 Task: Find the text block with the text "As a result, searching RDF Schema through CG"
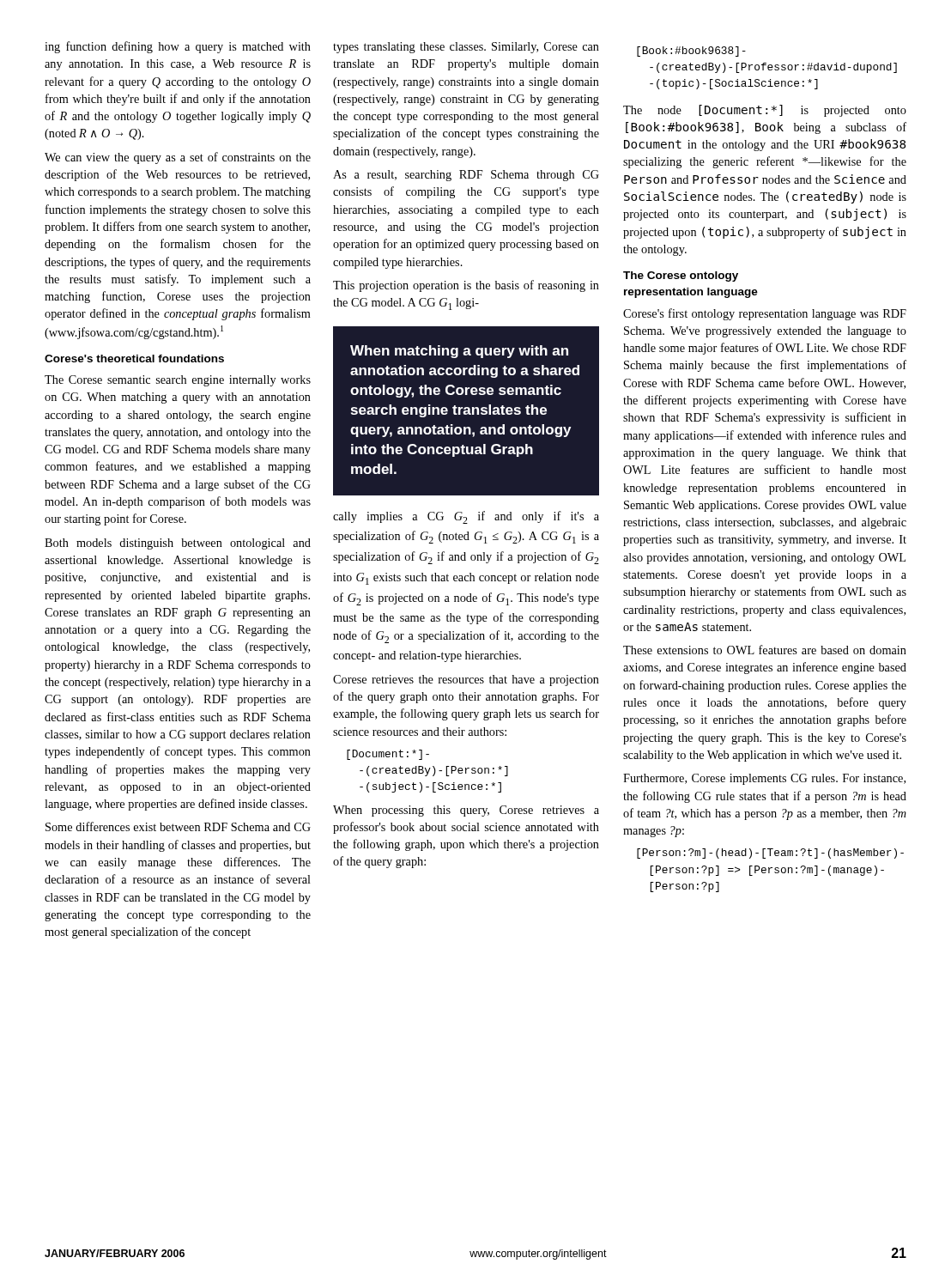[466, 218]
